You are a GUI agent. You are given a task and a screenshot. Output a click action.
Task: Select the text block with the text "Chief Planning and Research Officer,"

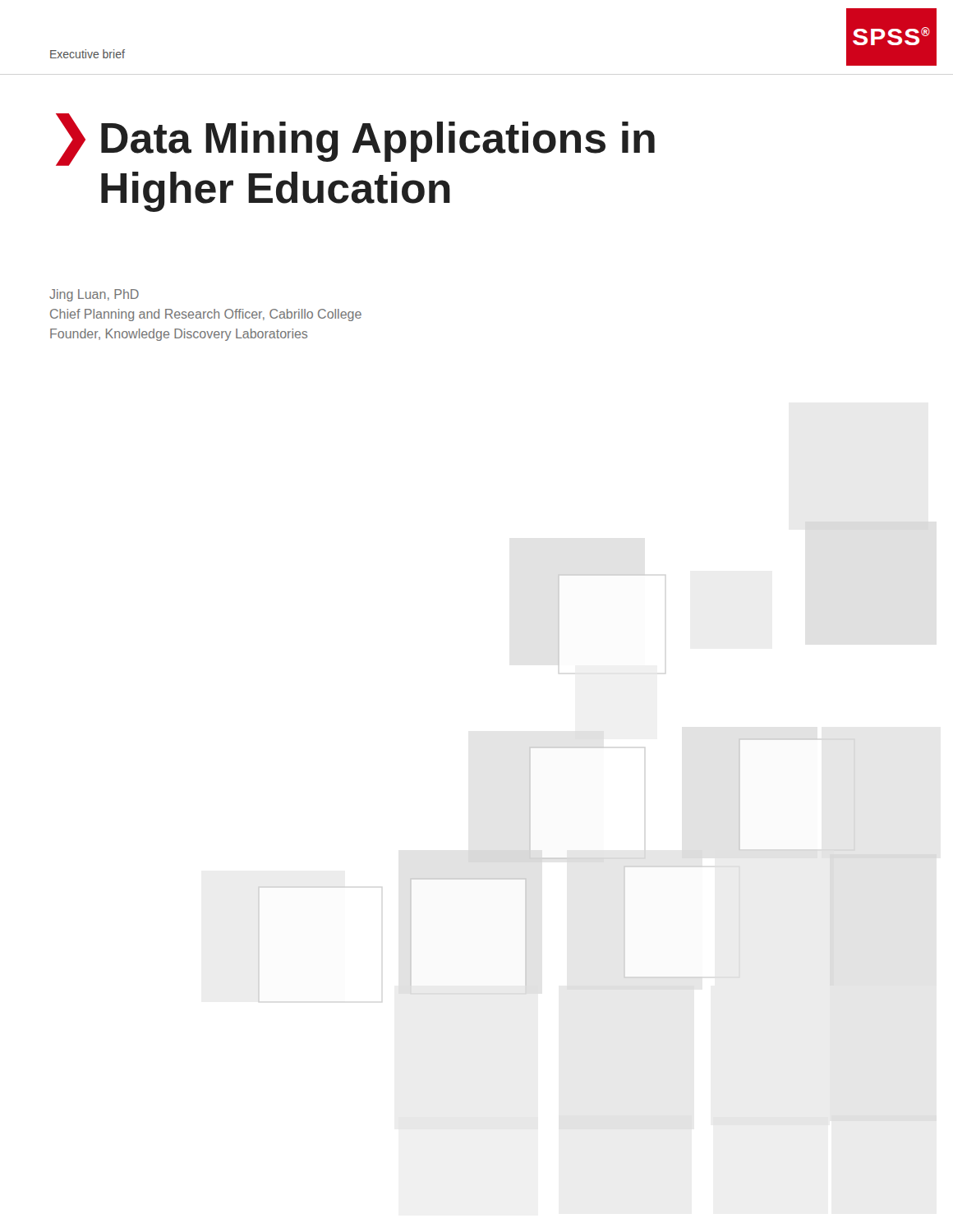(206, 314)
